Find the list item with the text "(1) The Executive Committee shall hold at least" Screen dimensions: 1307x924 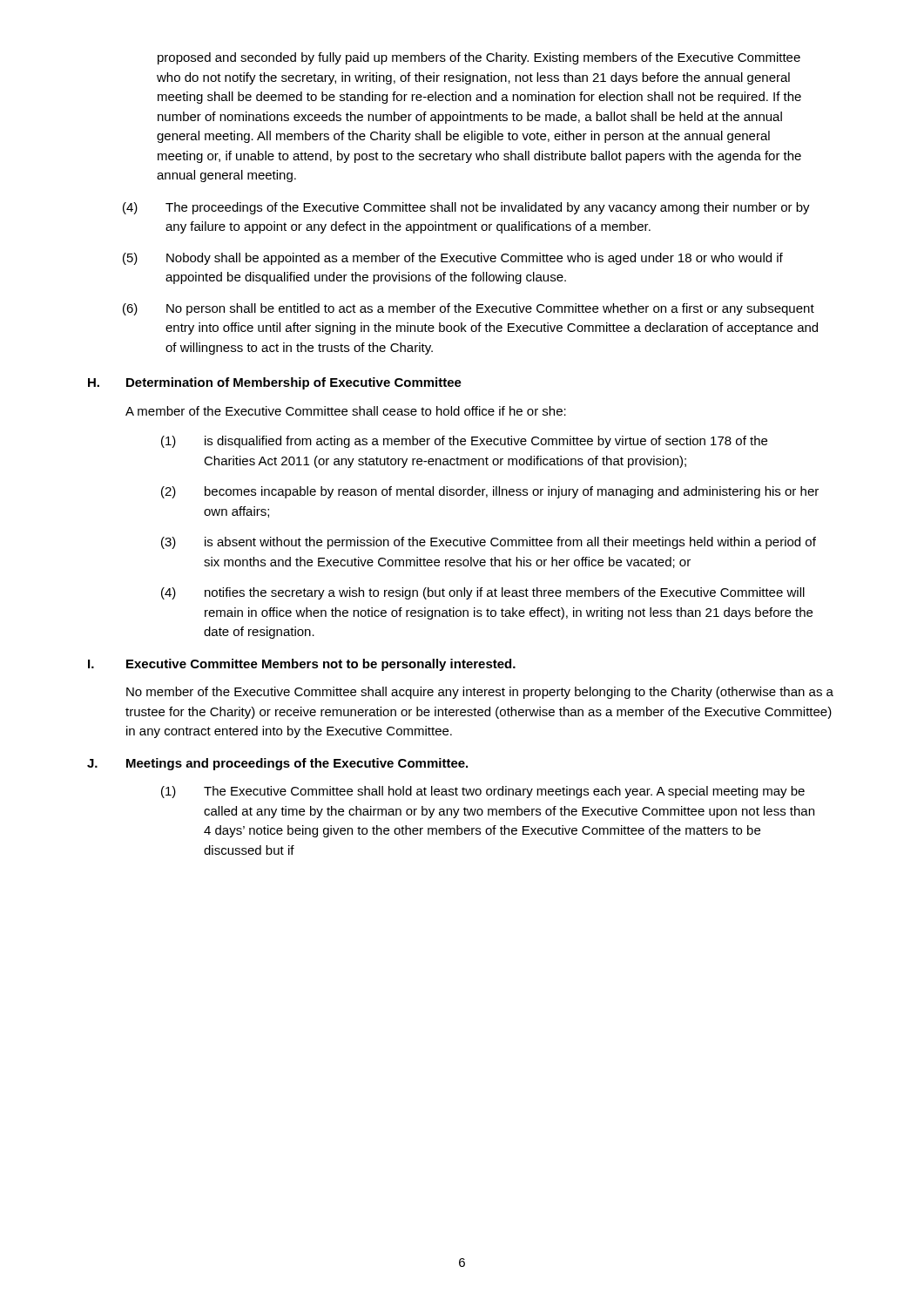pyautogui.click(x=490, y=821)
